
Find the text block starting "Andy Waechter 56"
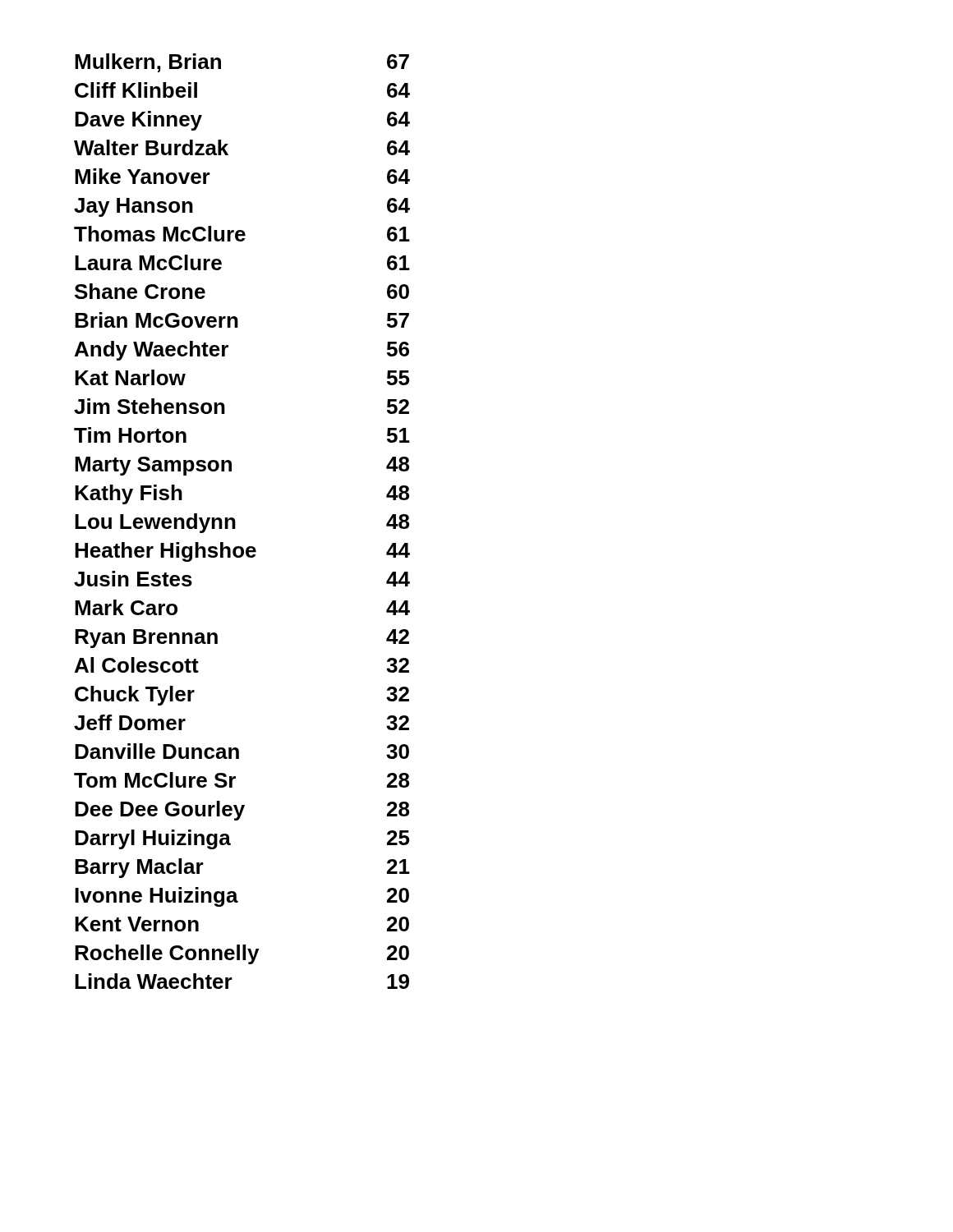(x=154, y=350)
